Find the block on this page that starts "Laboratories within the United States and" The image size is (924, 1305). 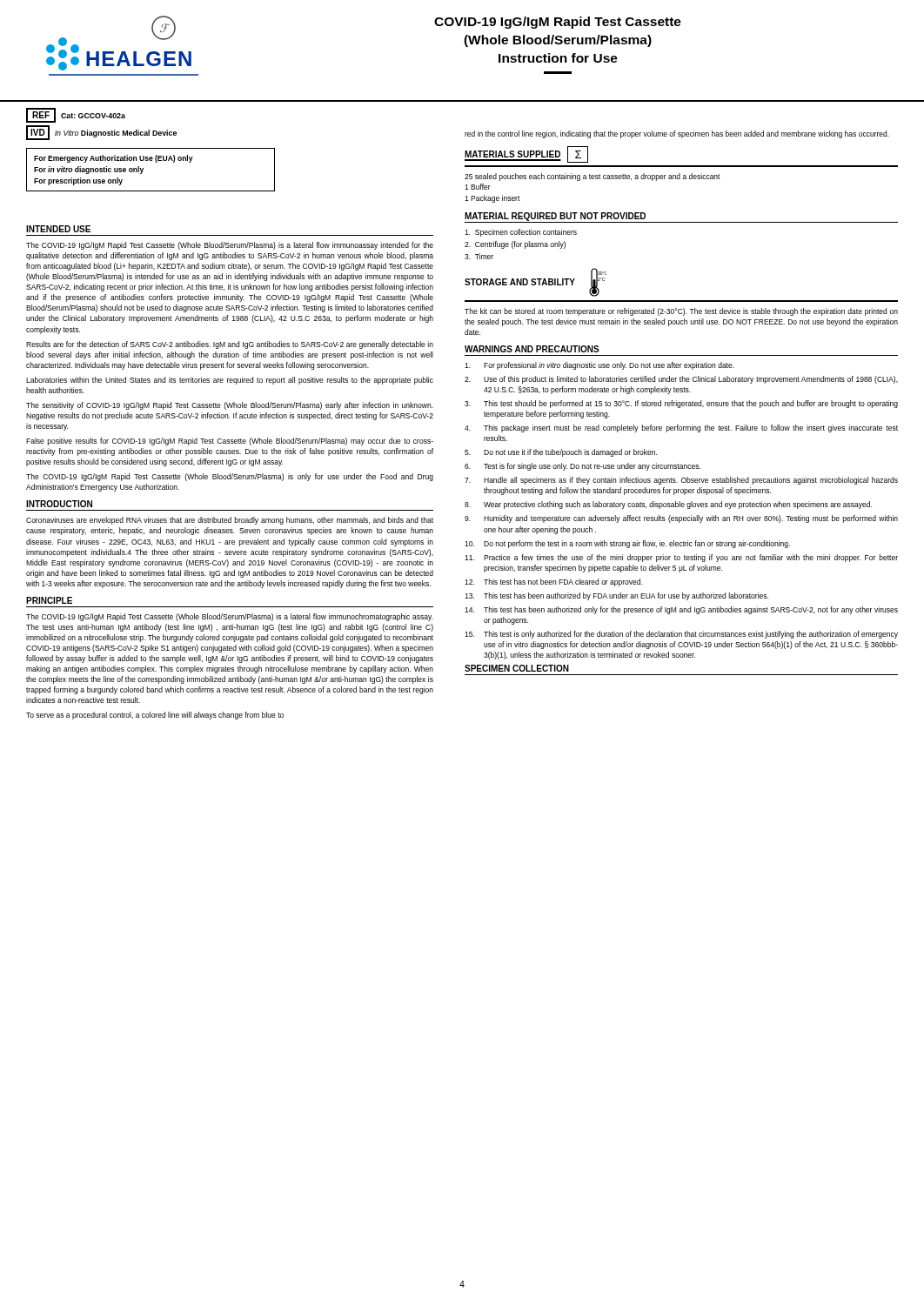pyautogui.click(x=230, y=385)
